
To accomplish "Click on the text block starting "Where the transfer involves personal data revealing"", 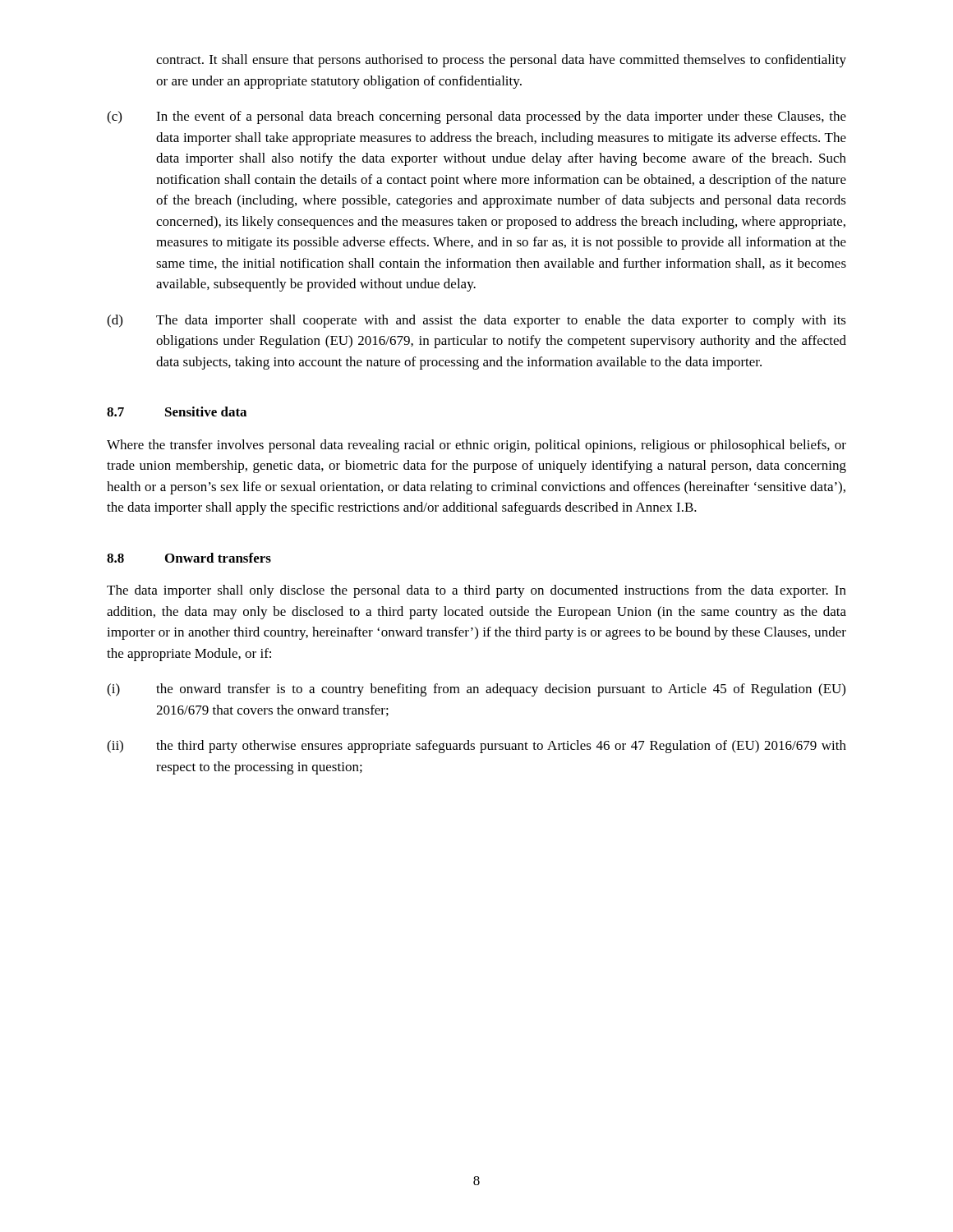I will pyautogui.click(x=476, y=476).
